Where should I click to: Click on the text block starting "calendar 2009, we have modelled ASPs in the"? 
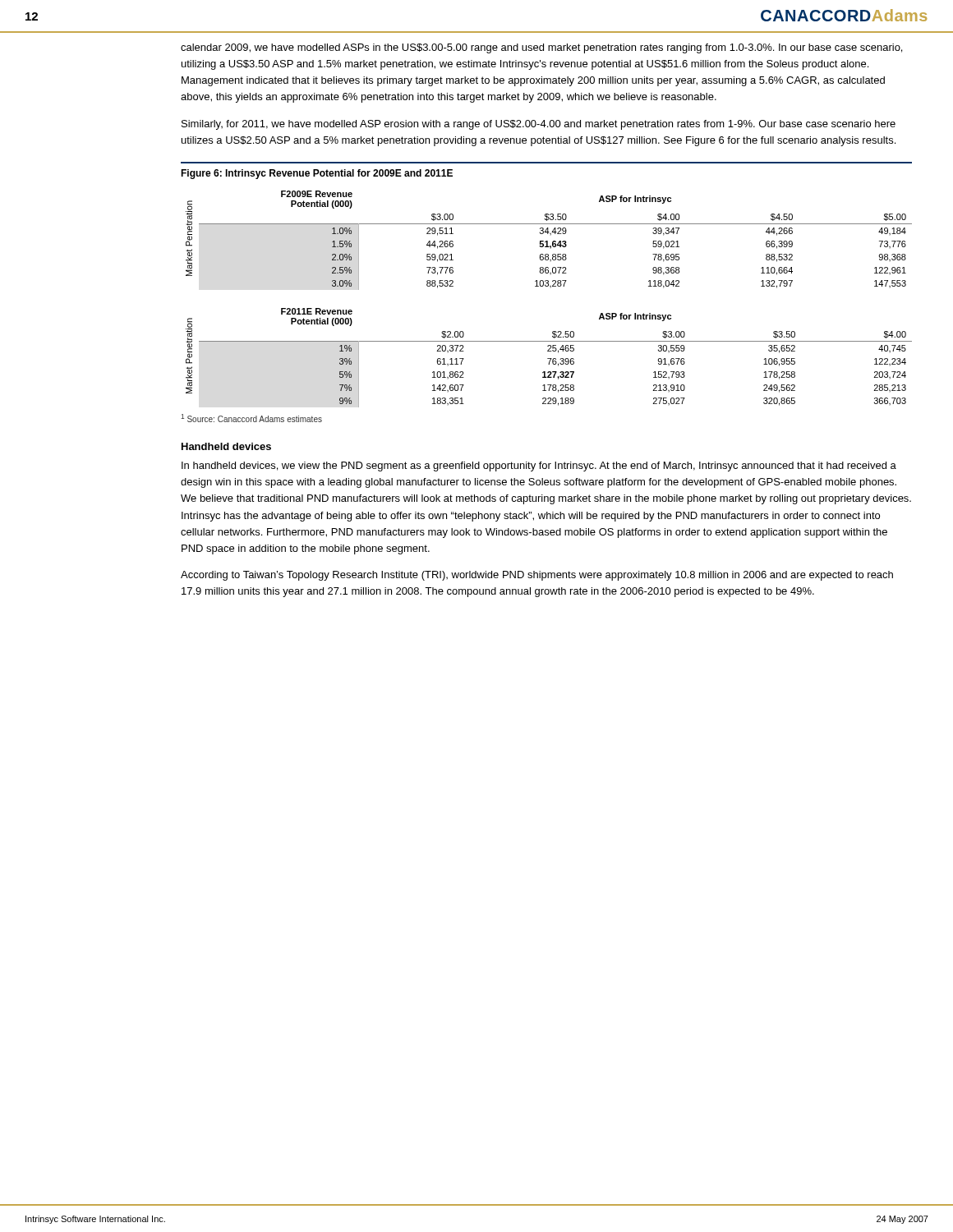(x=542, y=72)
